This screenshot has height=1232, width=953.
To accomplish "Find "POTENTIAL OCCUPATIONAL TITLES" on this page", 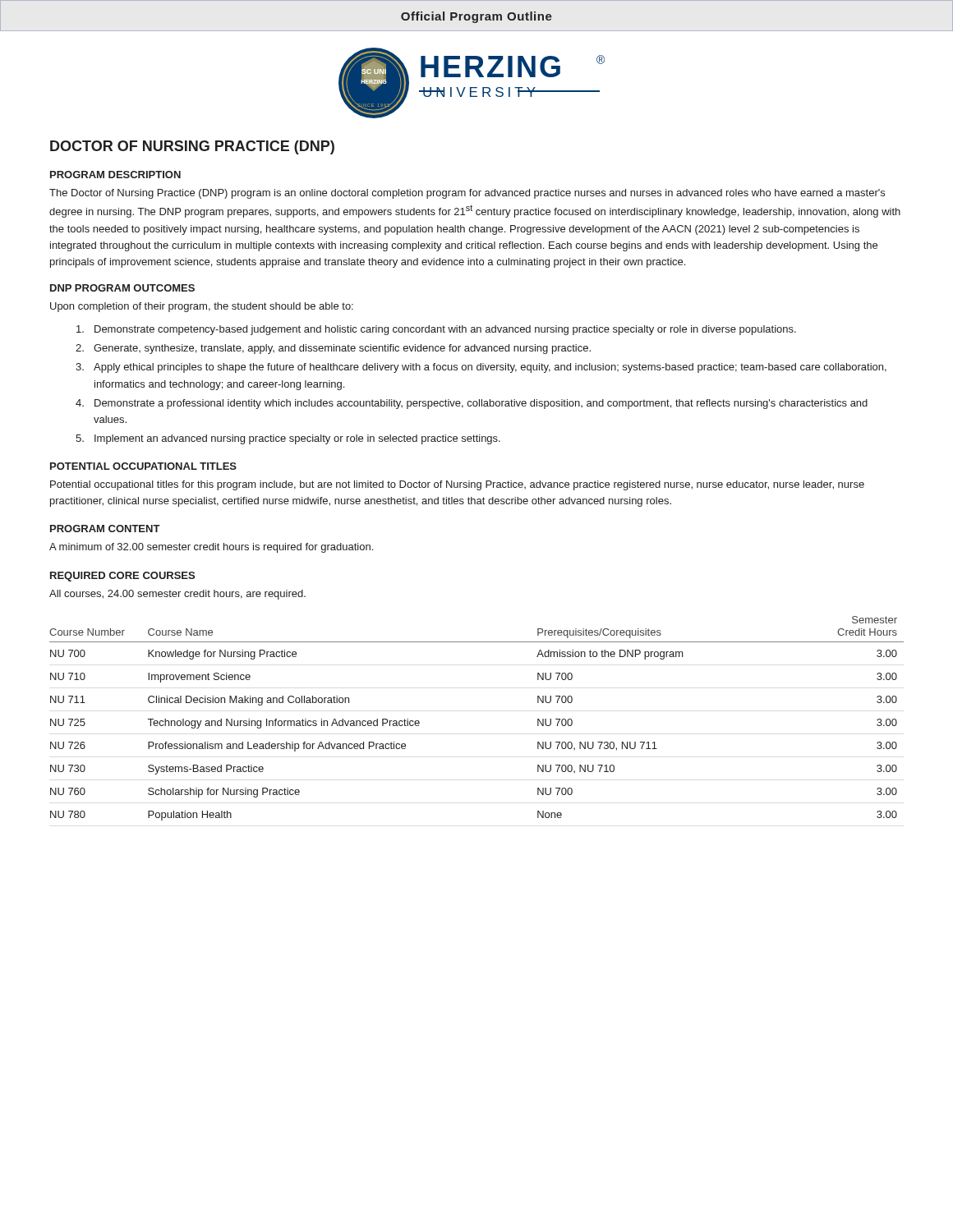I will pos(143,466).
